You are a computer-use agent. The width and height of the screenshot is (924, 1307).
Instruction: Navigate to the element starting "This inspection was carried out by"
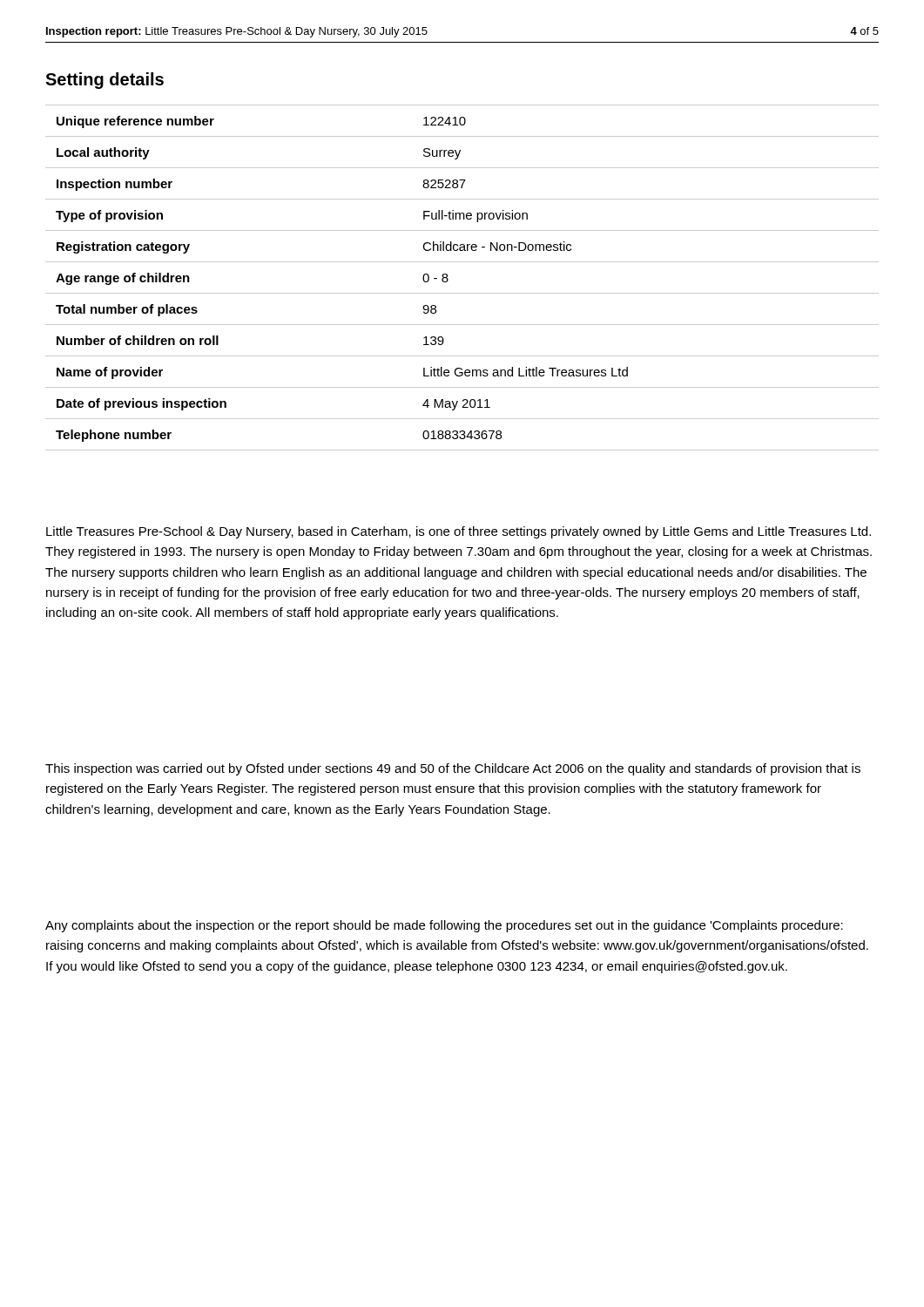pos(453,788)
